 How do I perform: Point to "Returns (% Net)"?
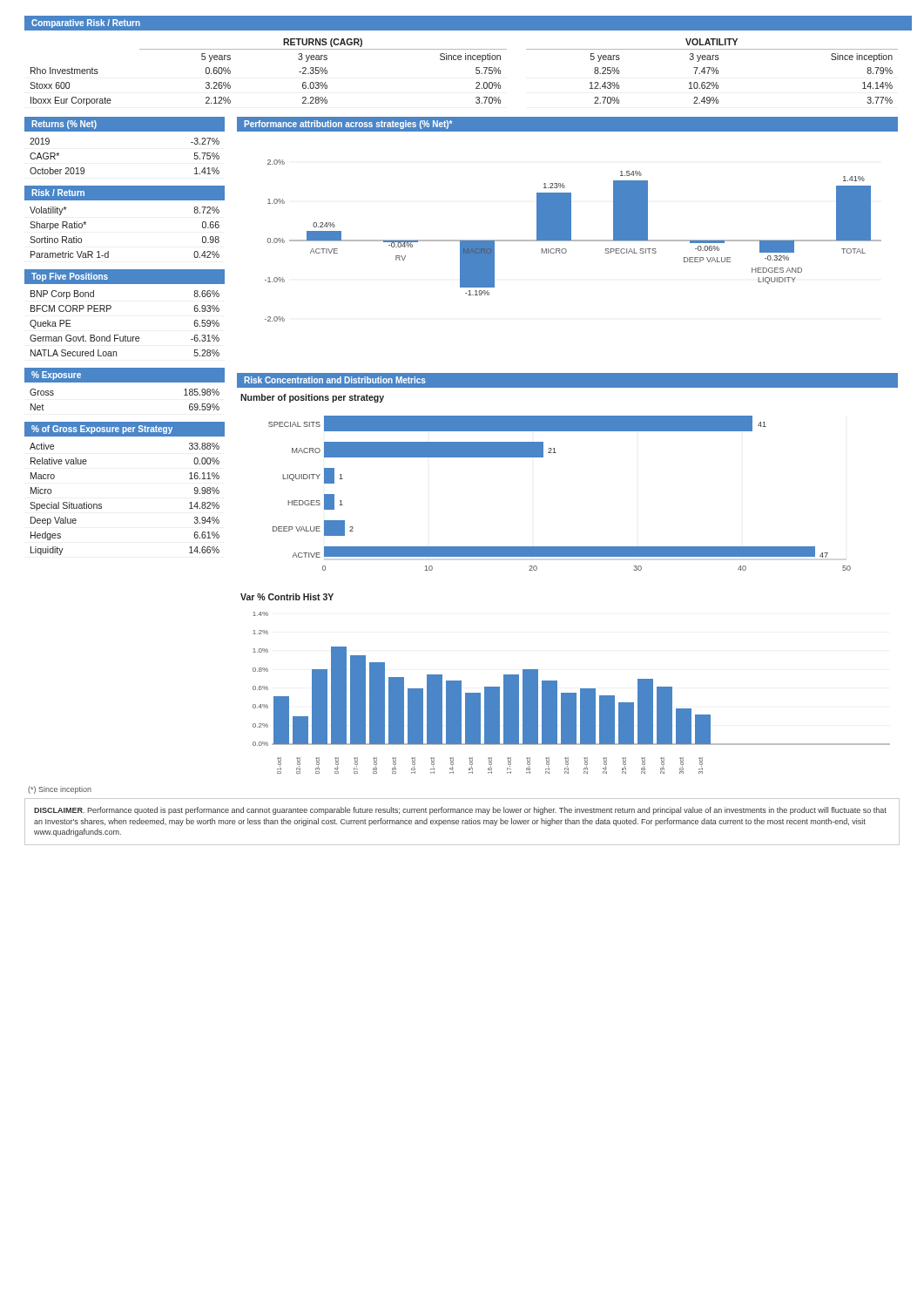[x=64, y=124]
